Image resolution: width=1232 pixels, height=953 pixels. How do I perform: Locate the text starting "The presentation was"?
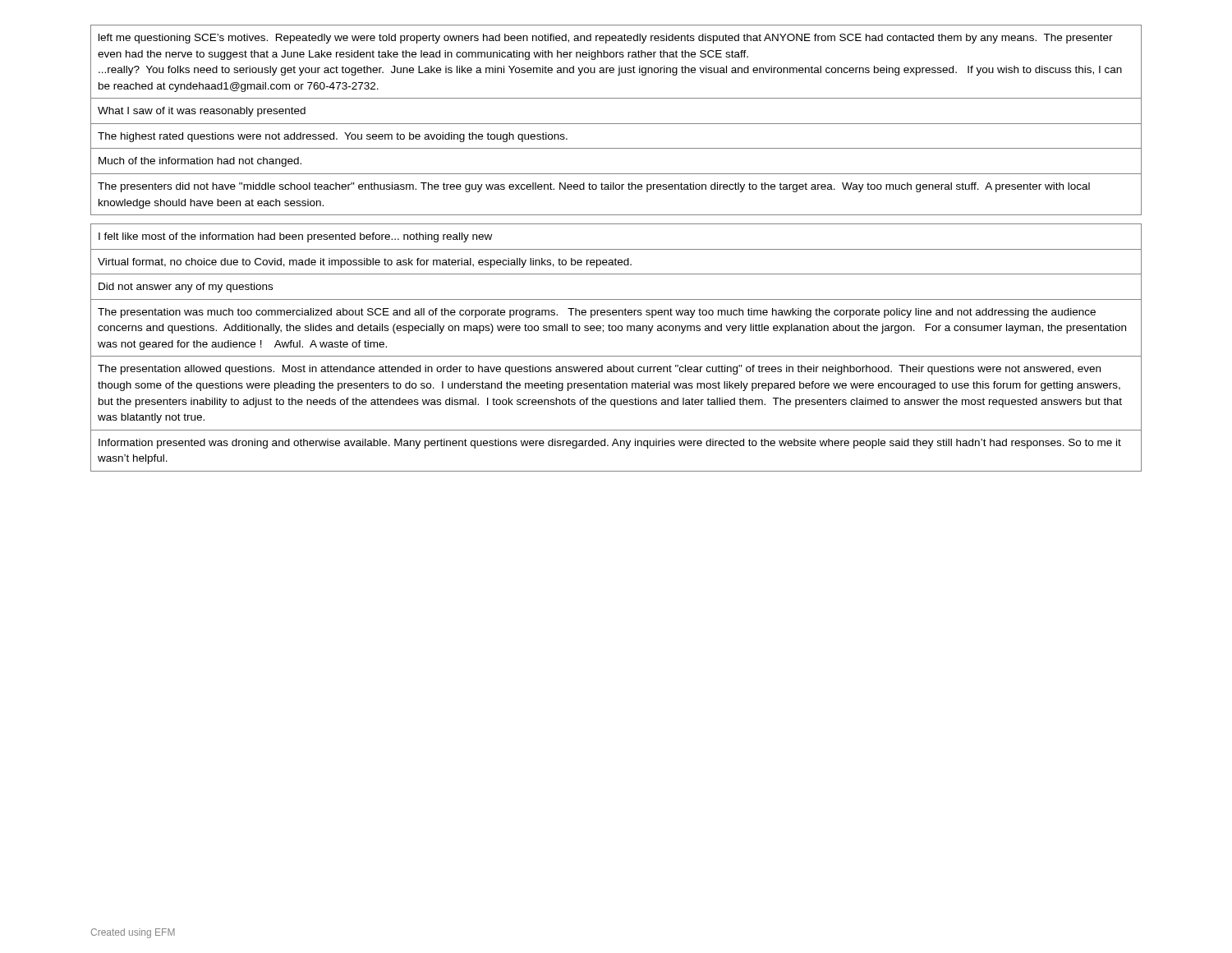click(612, 328)
